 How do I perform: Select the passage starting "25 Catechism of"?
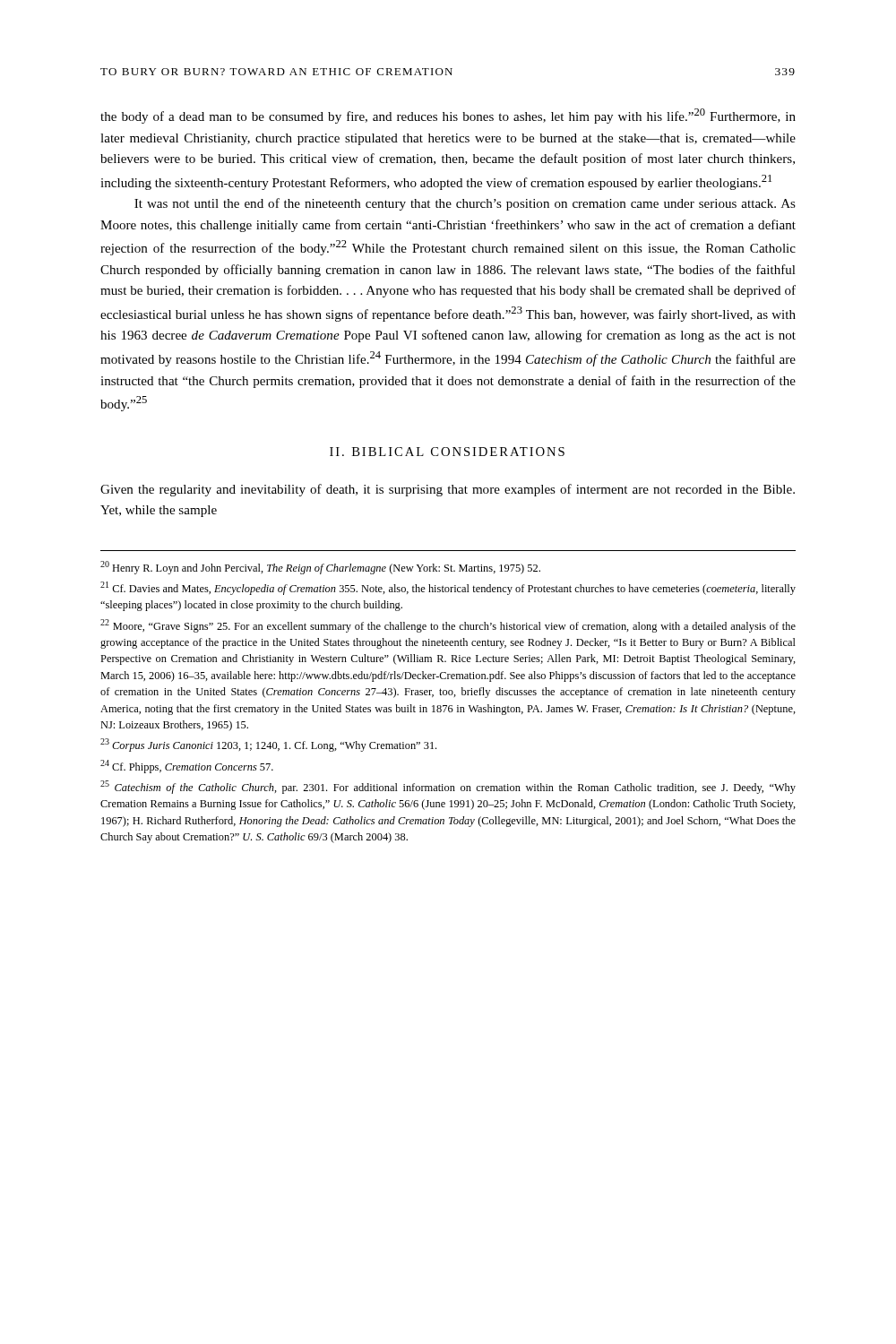(x=448, y=811)
